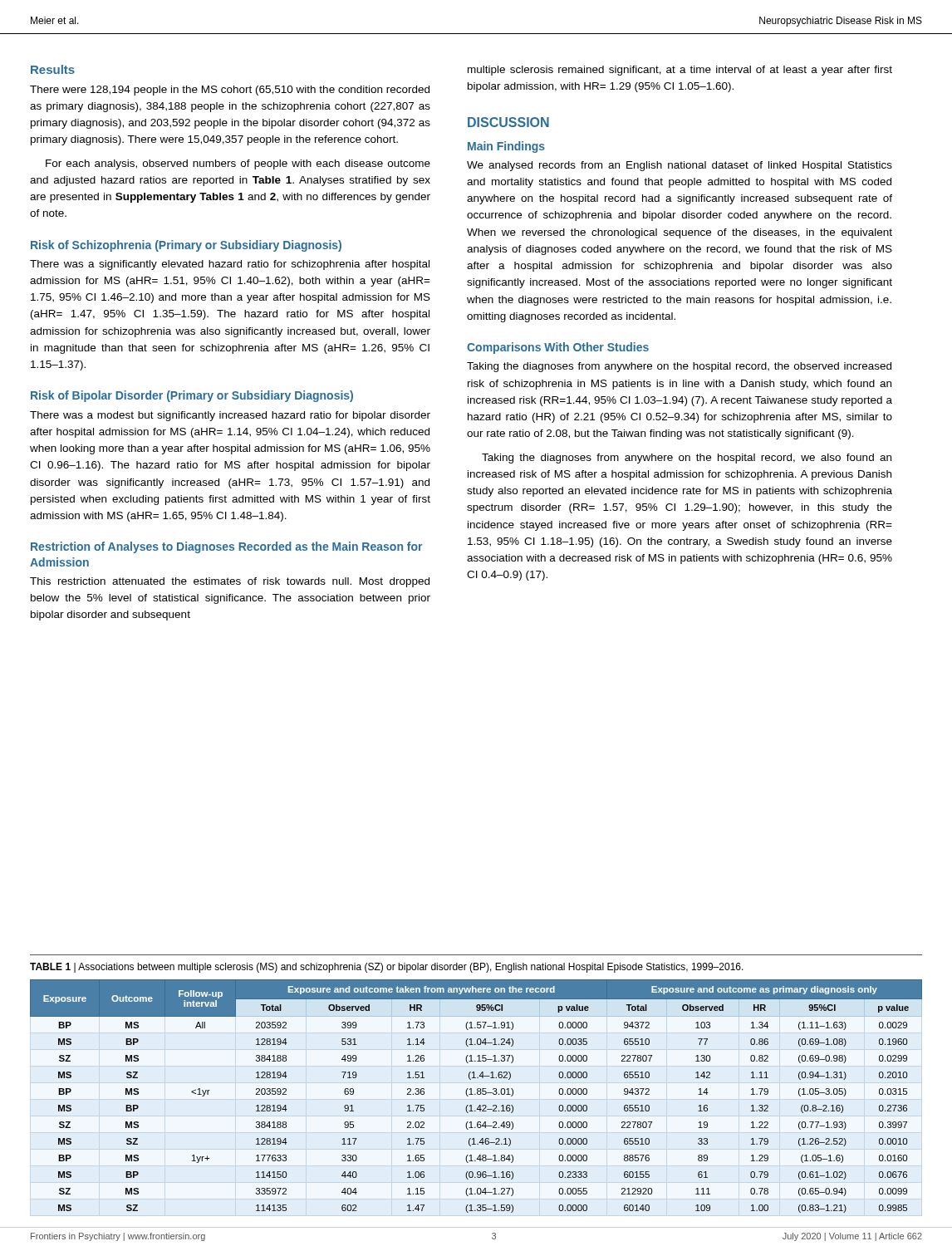Select the block starting "Risk of Bipolar Disorder (Primary"
This screenshot has height=1246, width=952.
(x=192, y=396)
